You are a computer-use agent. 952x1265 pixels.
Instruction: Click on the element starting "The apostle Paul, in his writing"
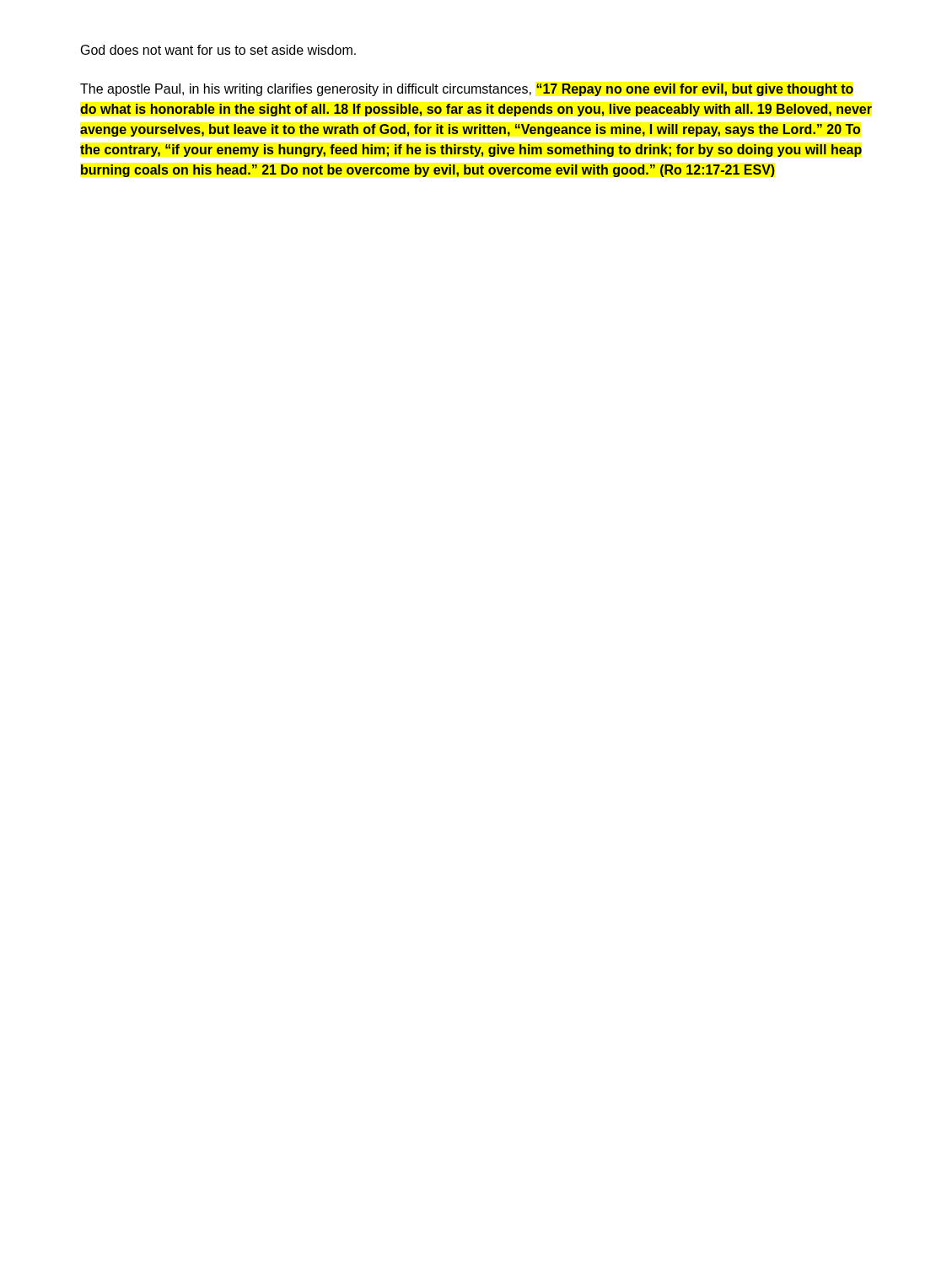(476, 129)
